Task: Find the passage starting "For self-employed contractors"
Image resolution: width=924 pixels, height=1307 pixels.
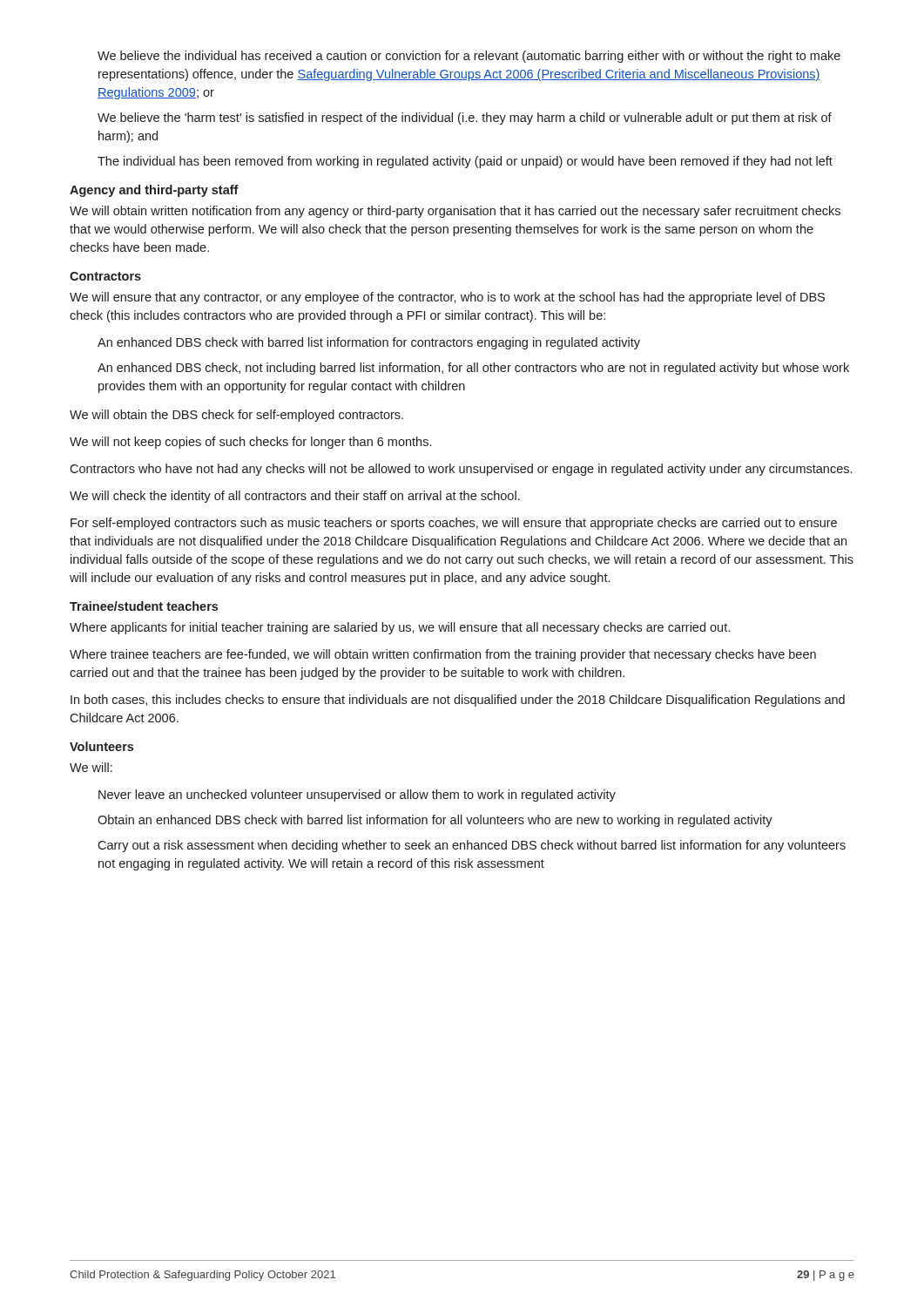Action: click(x=462, y=551)
